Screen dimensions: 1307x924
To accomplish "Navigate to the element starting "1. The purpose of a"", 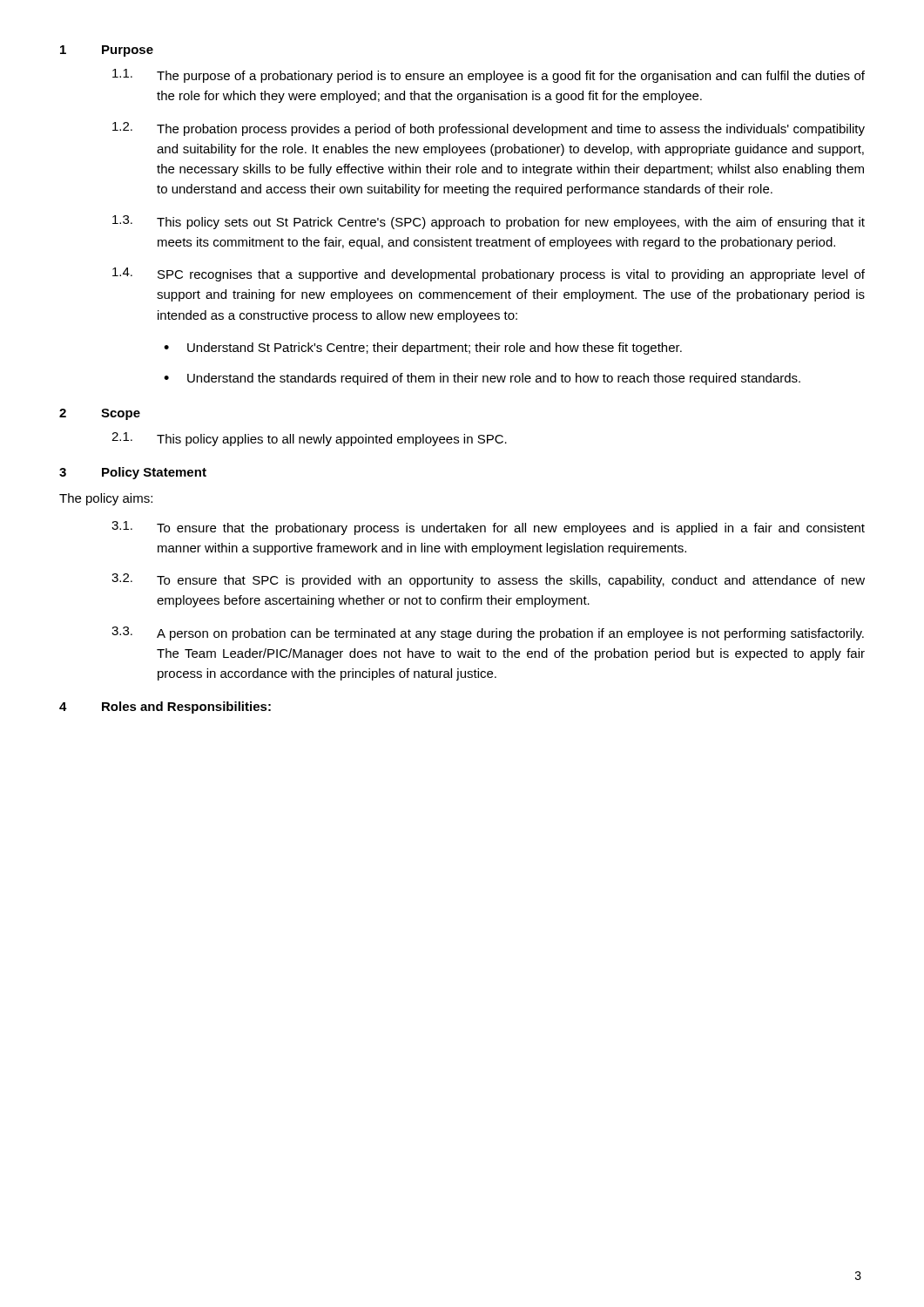I will tap(488, 86).
